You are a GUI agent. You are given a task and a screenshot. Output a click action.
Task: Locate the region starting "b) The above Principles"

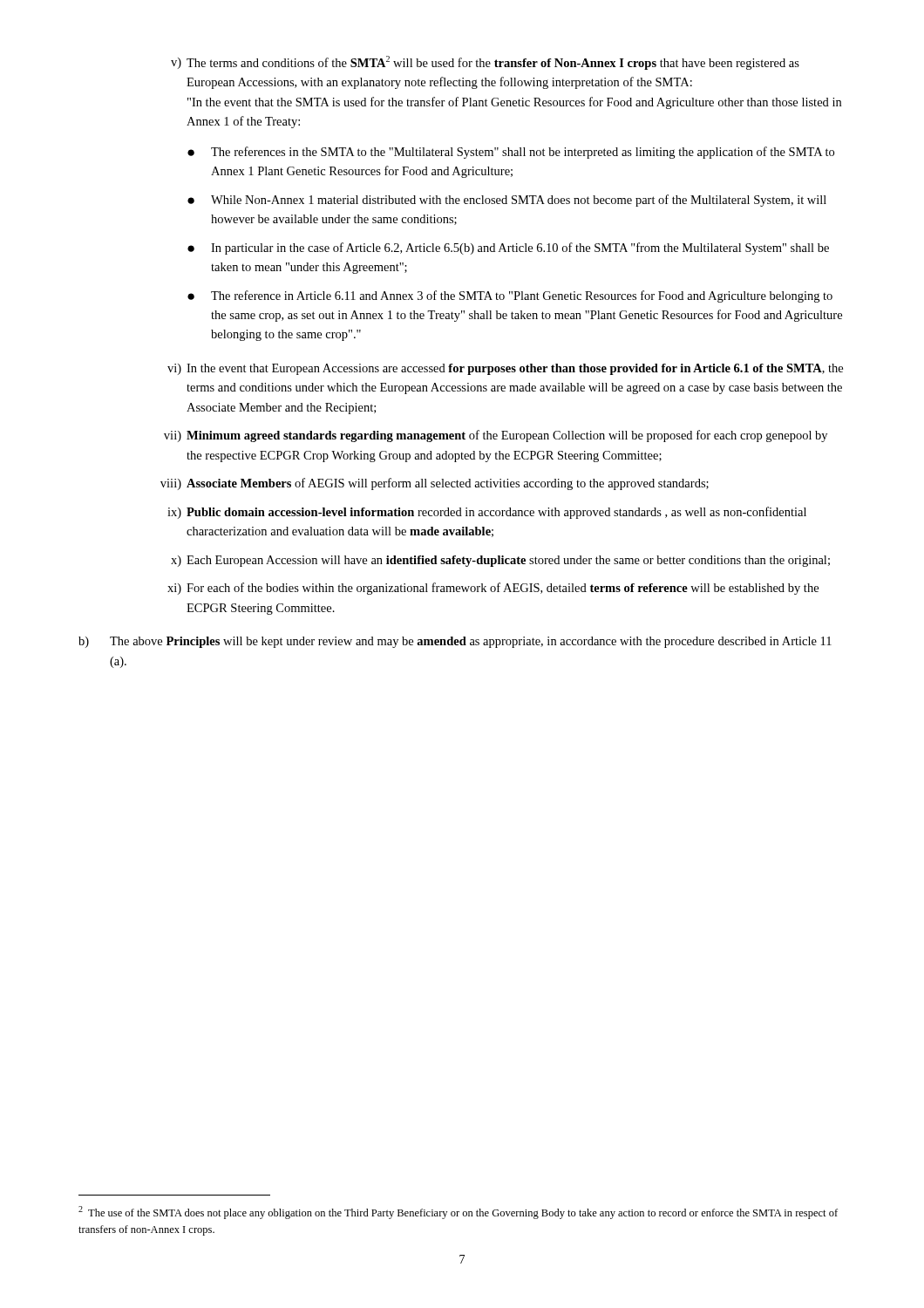[462, 651]
